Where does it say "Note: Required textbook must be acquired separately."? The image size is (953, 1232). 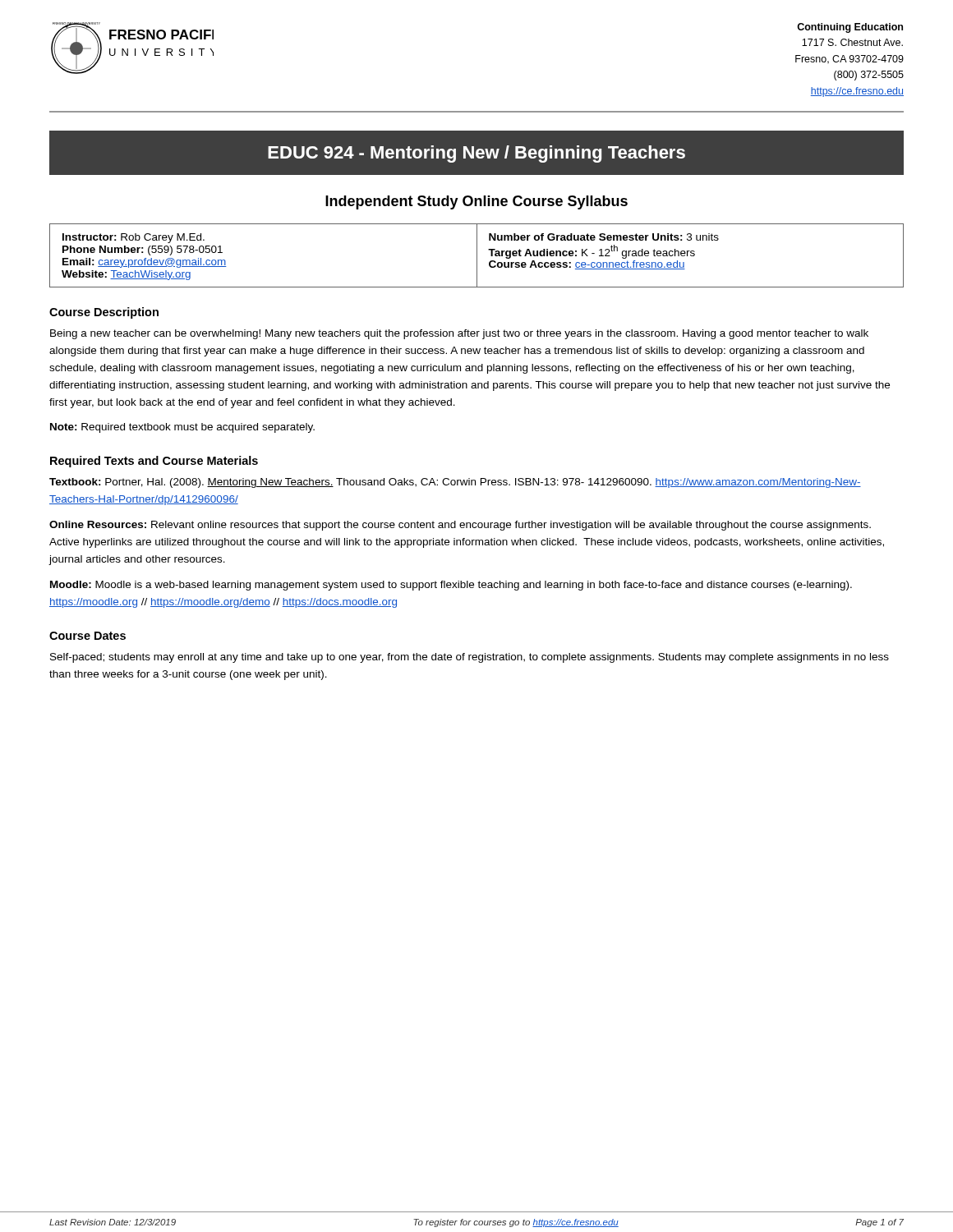182,427
